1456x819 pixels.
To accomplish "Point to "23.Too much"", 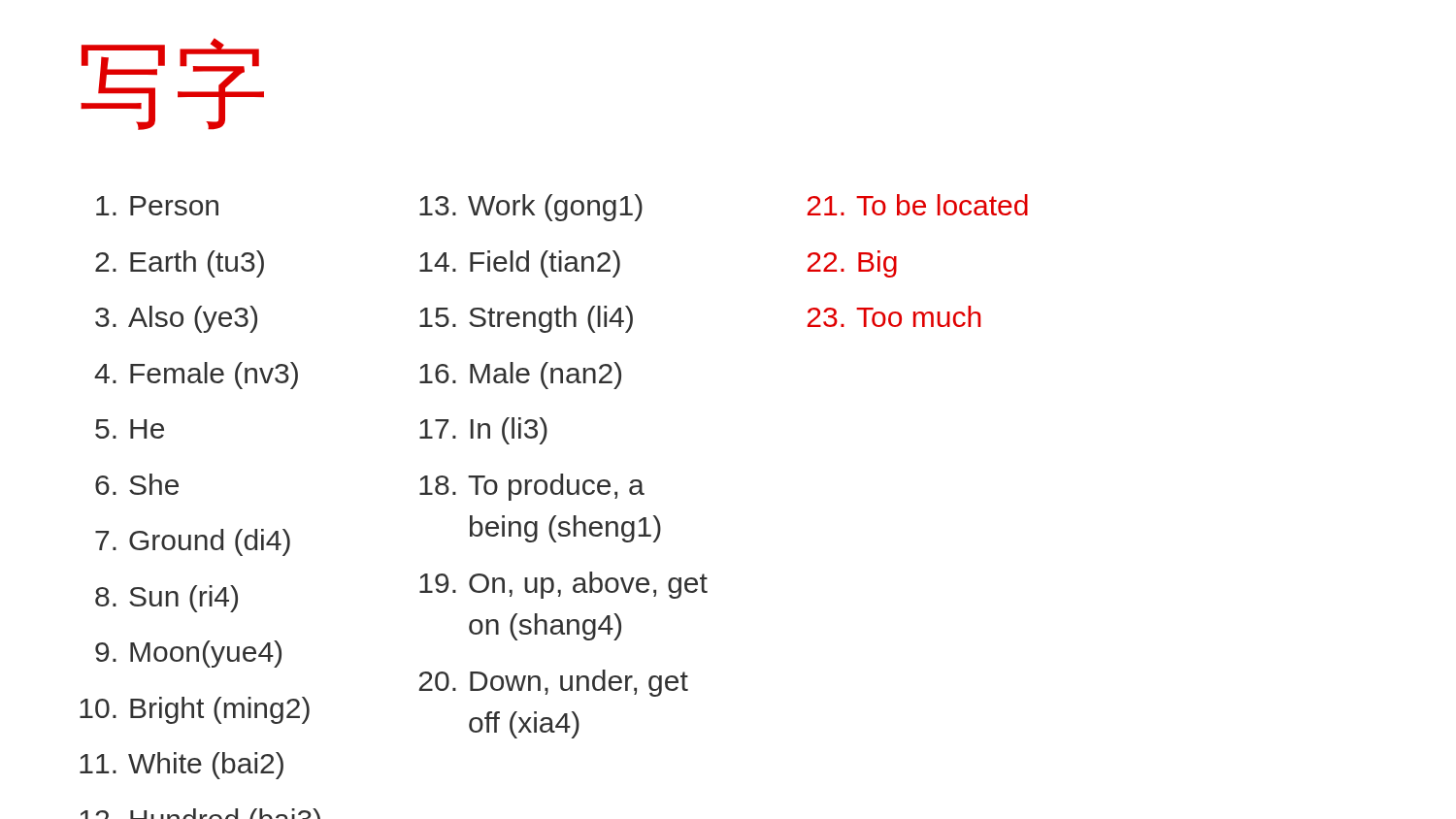I will coord(951,317).
